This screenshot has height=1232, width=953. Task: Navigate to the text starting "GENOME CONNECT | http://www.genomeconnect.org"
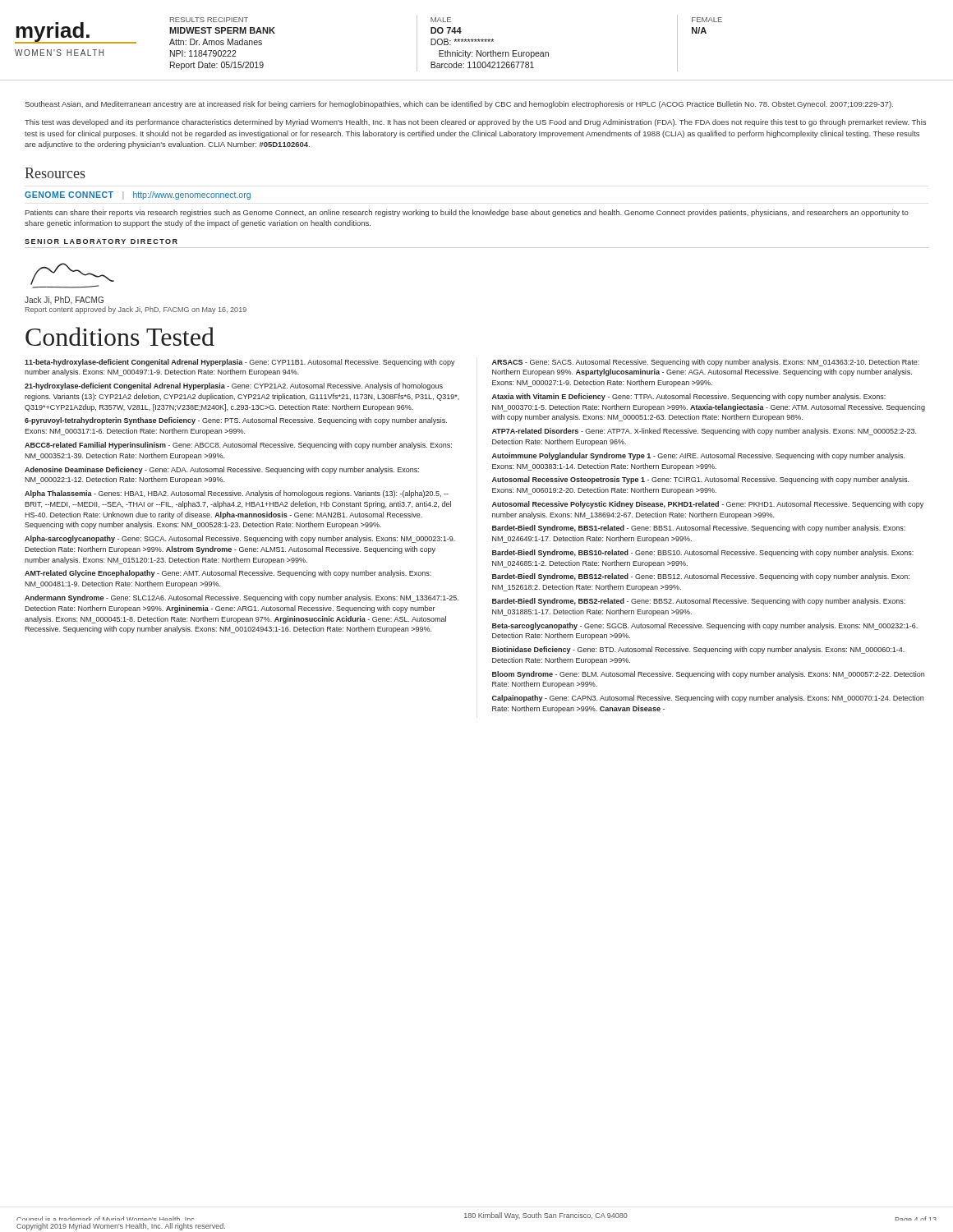pyautogui.click(x=138, y=195)
